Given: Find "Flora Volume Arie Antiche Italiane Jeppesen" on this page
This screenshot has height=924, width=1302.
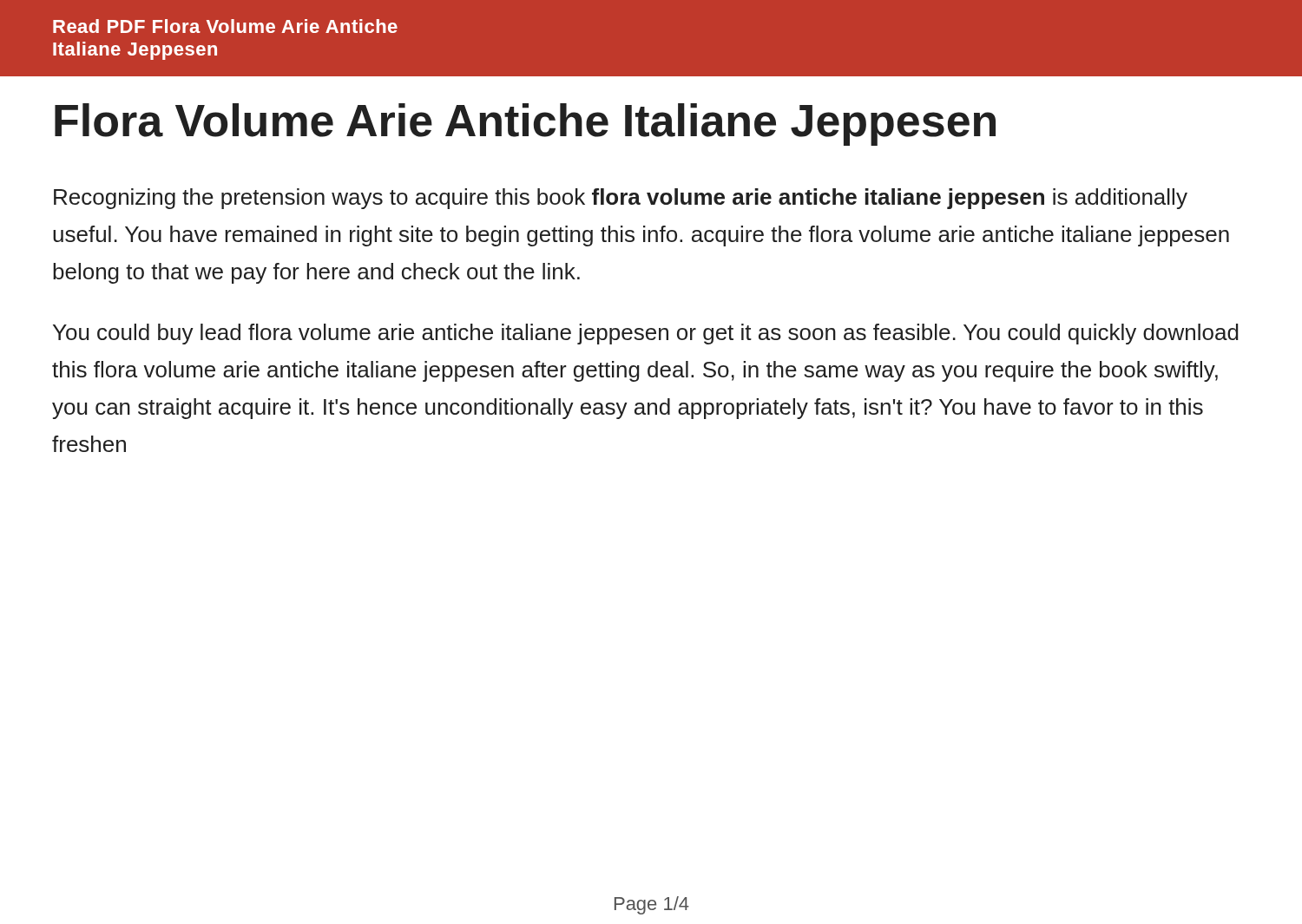Looking at the screenshot, I should 651,121.
